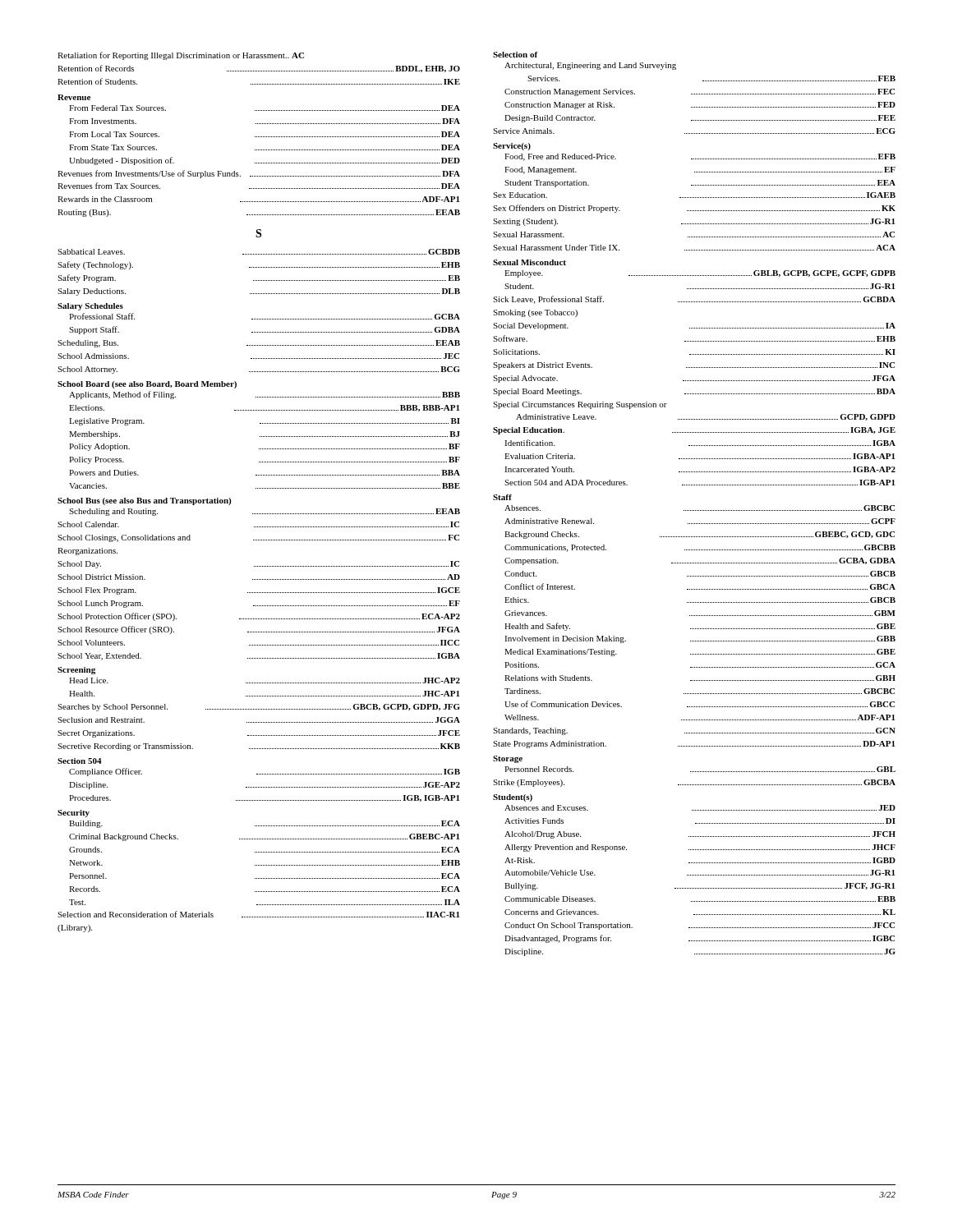Click on the passage starting "Health and Safety.GBE"
This screenshot has height=1232, width=953.
[700, 626]
